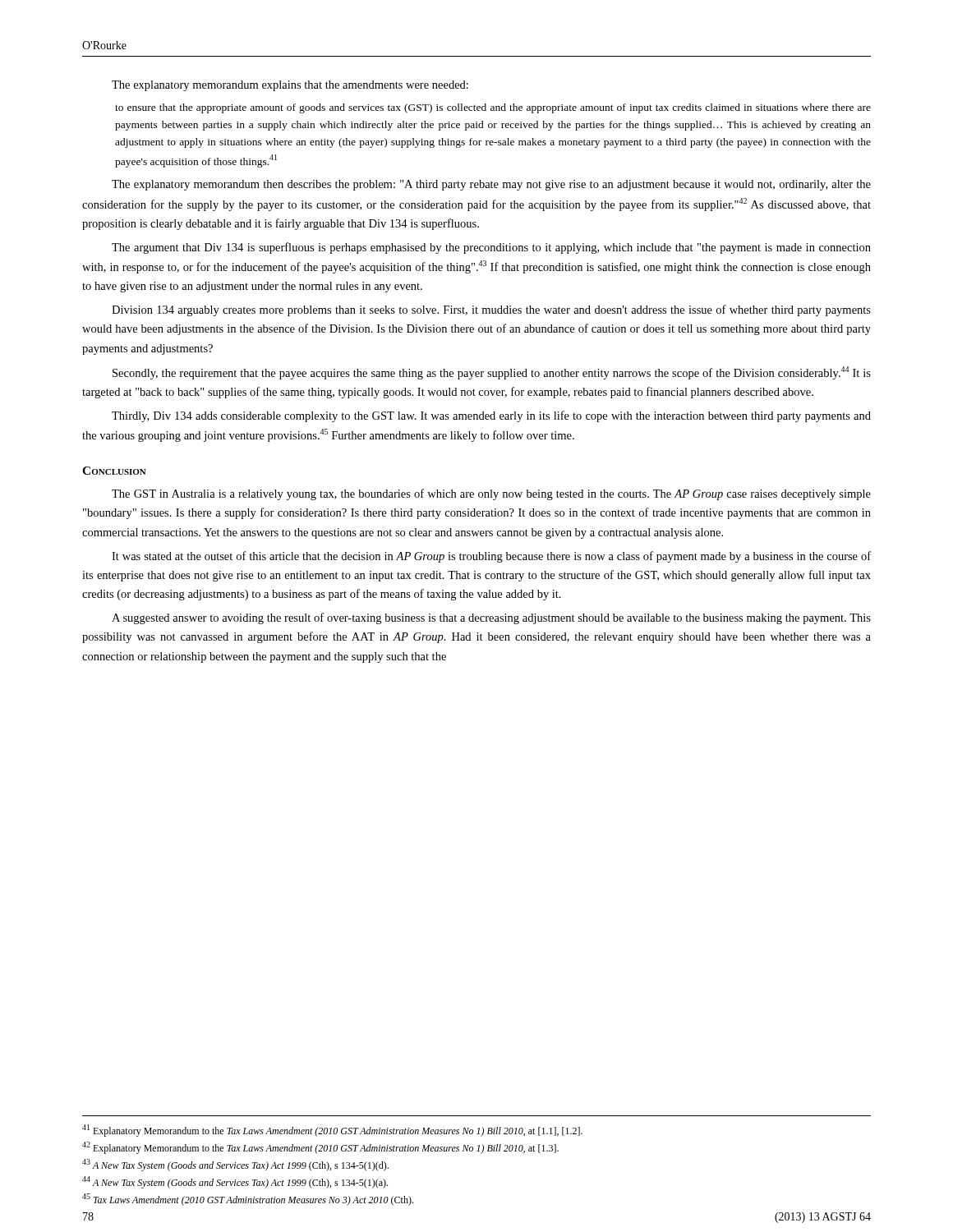
Task: Click on the text block containing "A suggested answer to"
Action: tap(476, 637)
